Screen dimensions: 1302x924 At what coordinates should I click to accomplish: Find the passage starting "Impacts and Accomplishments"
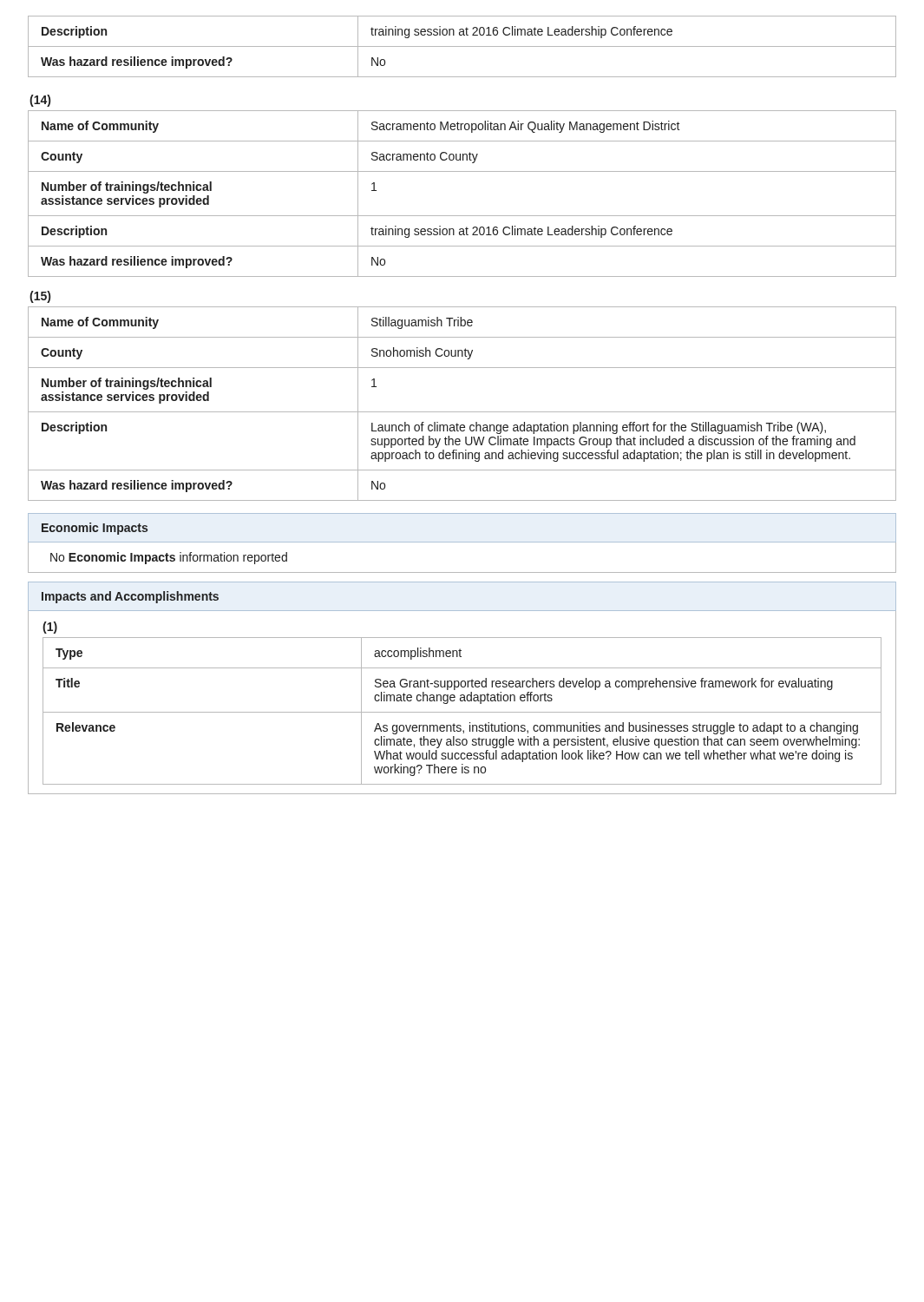130,596
